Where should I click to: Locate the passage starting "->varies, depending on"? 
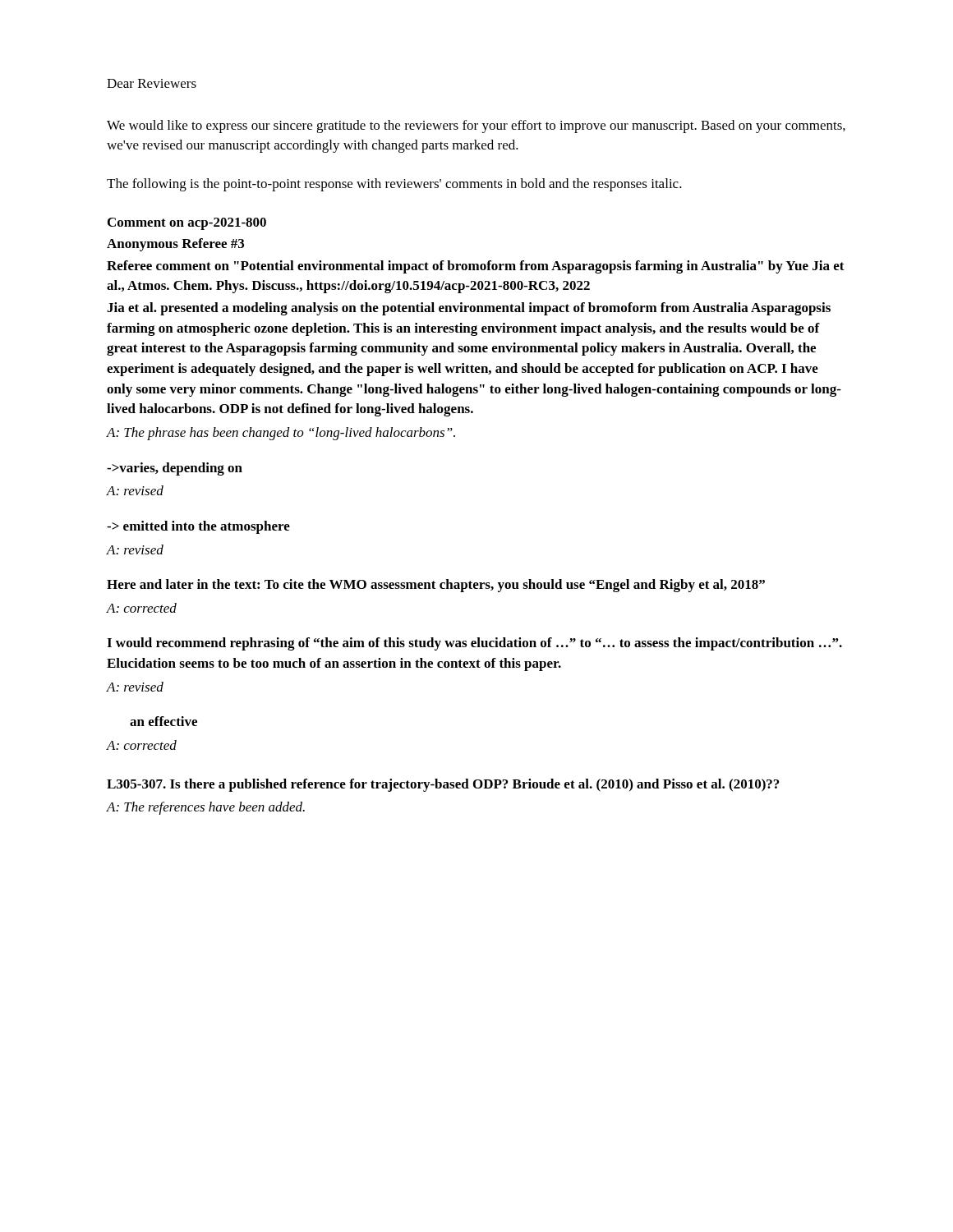[175, 467]
